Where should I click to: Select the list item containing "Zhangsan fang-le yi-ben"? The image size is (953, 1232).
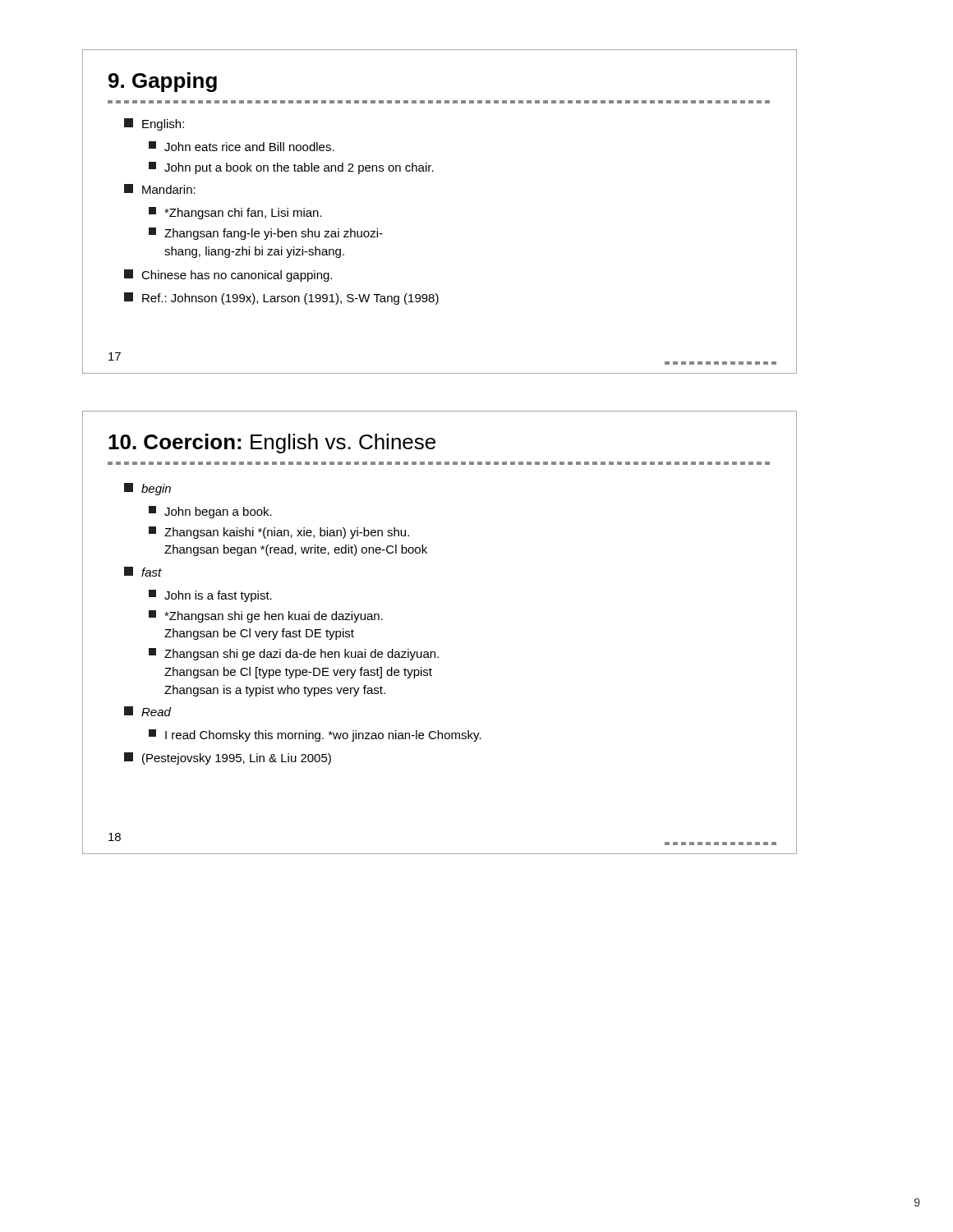coord(266,242)
